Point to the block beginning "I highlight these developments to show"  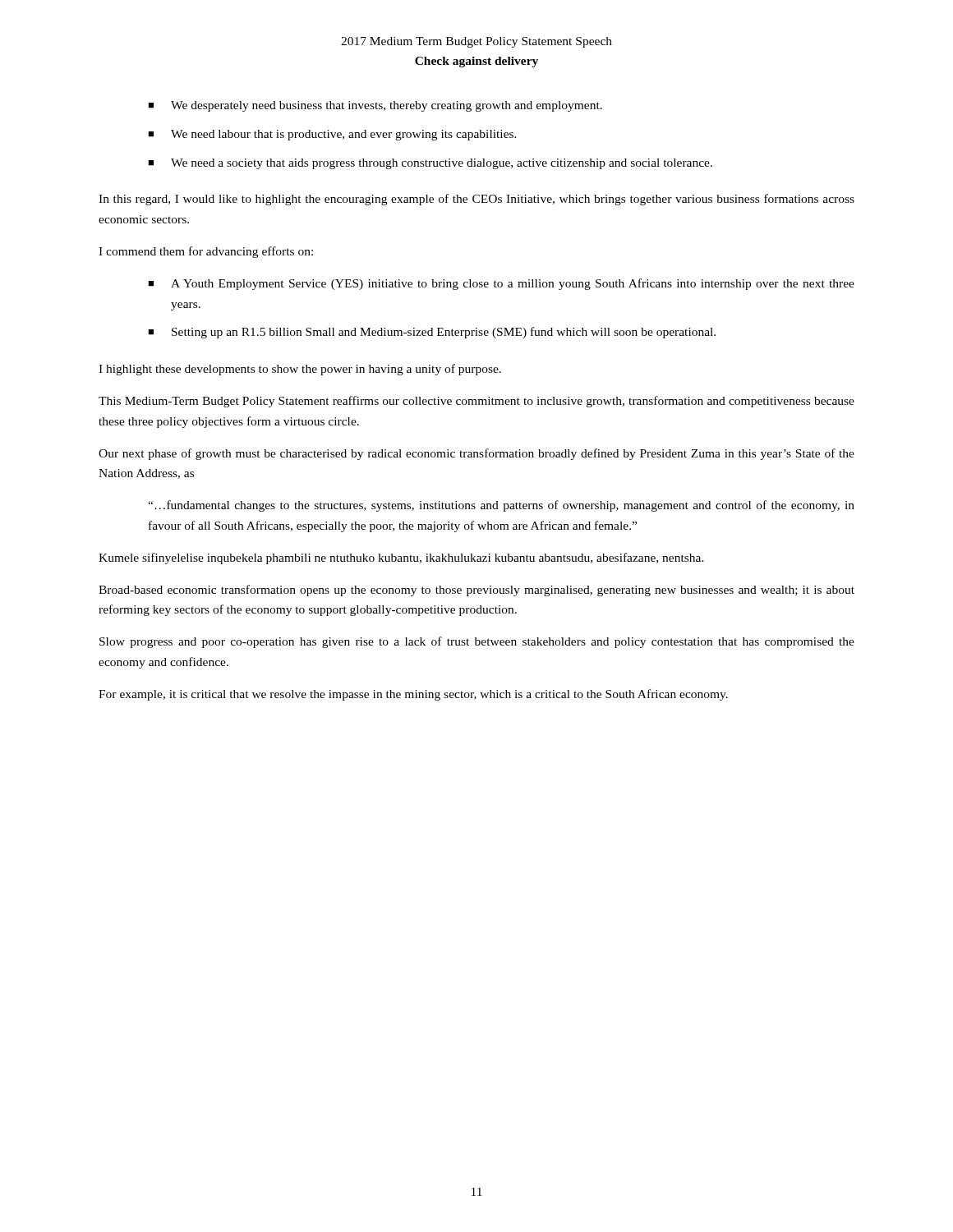300,369
